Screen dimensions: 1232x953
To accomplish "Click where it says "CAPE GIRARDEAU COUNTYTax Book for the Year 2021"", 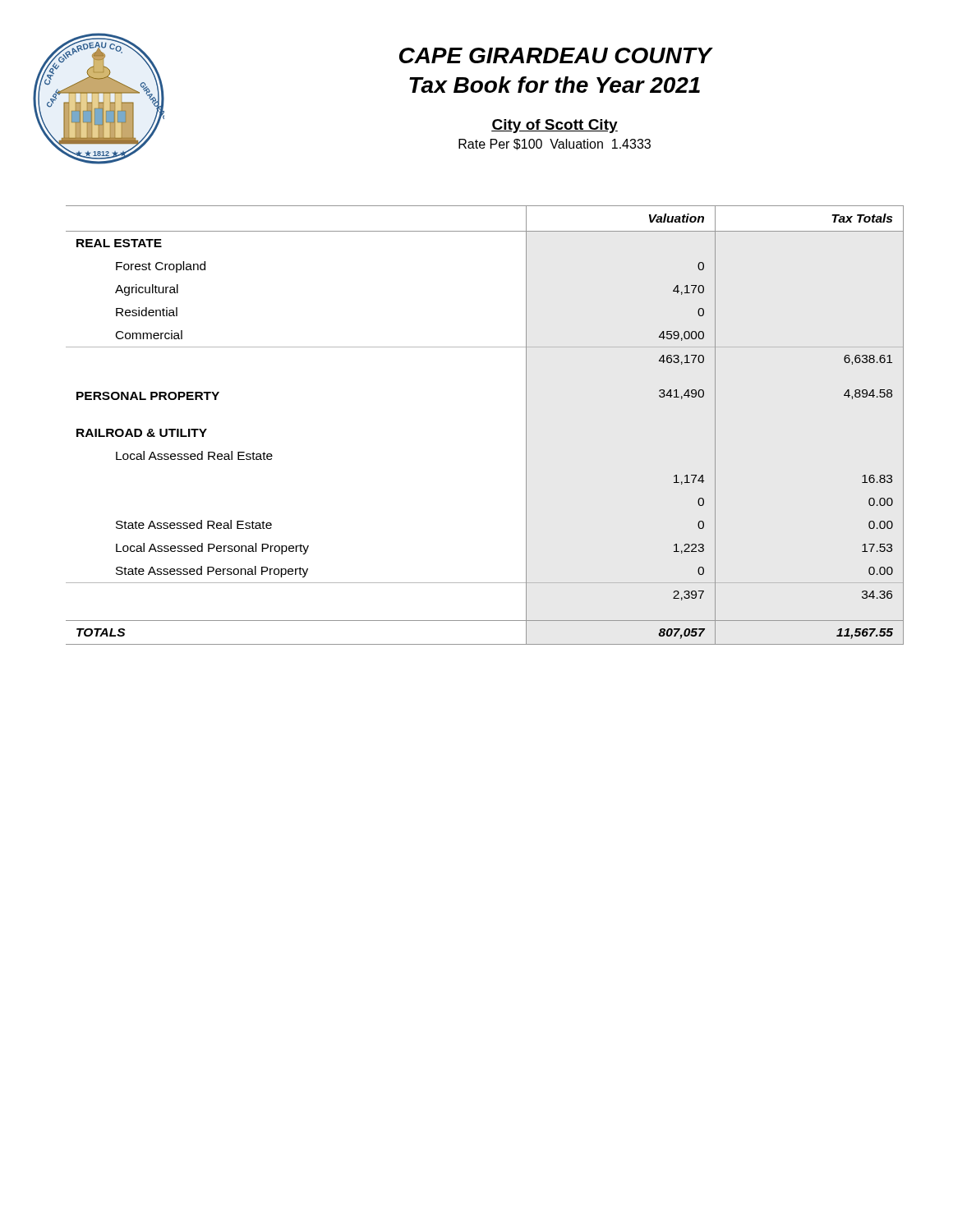I will point(555,70).
